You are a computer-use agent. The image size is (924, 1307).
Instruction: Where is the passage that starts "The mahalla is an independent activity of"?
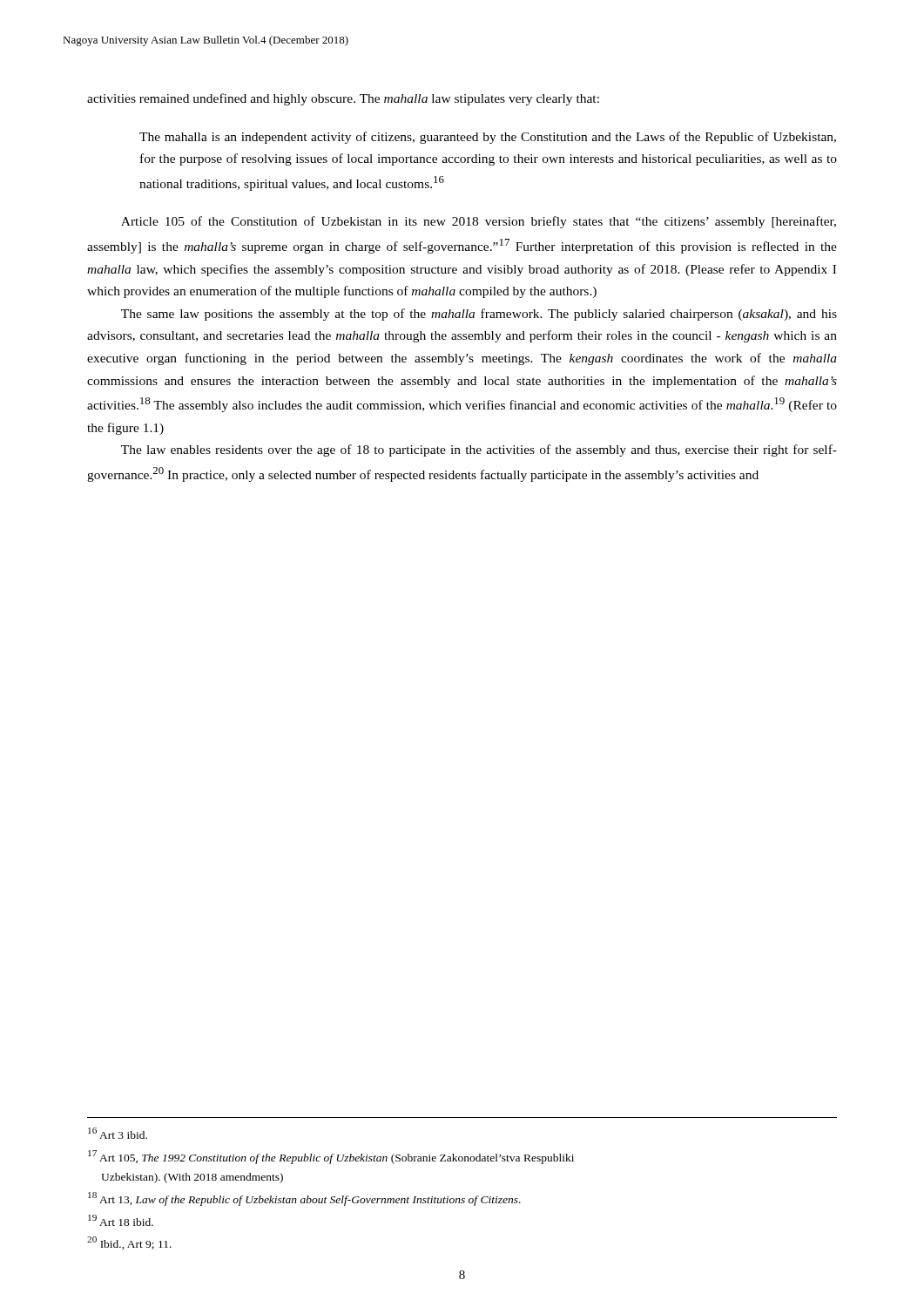[x=488, y=160]
